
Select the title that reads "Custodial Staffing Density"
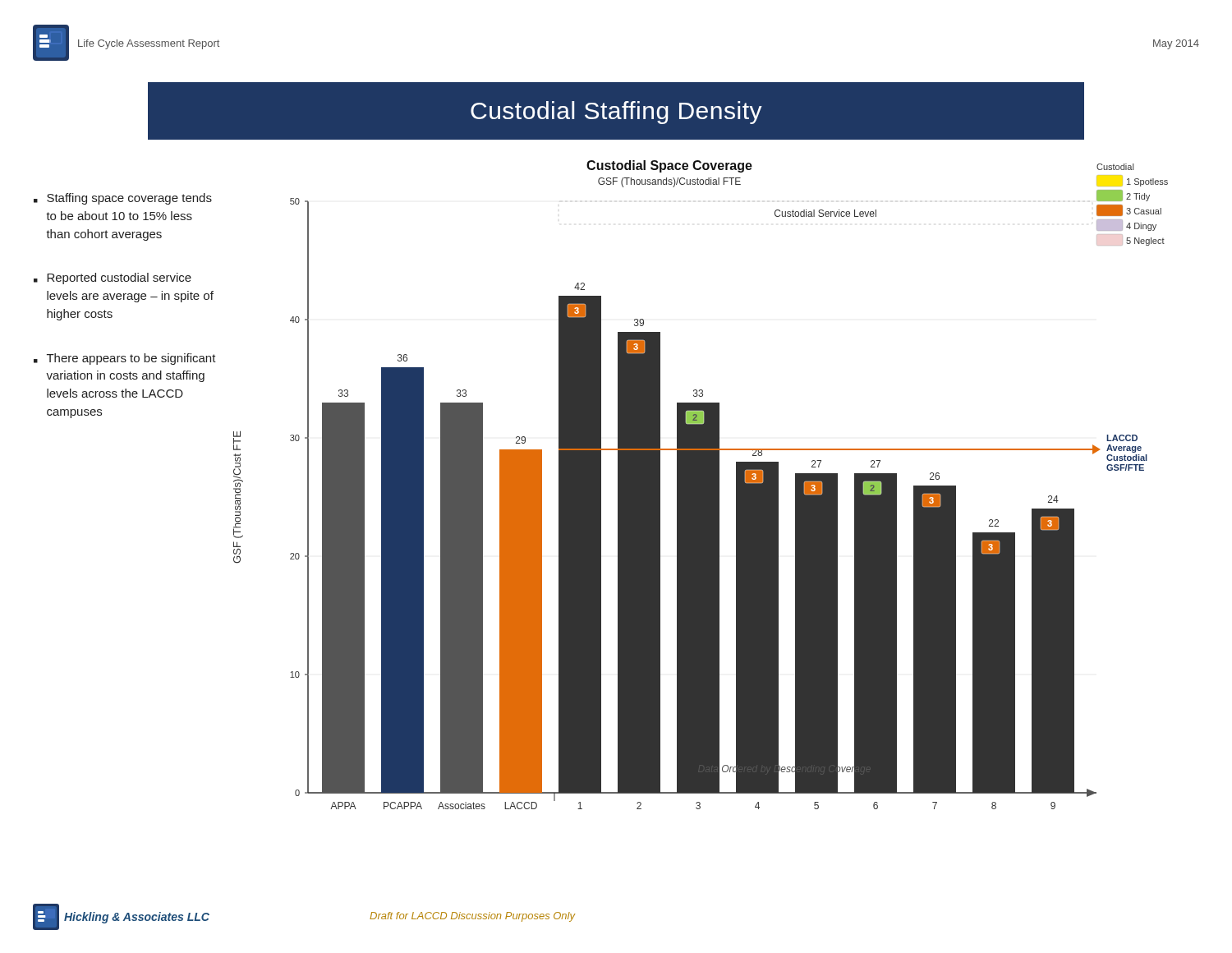616,111
